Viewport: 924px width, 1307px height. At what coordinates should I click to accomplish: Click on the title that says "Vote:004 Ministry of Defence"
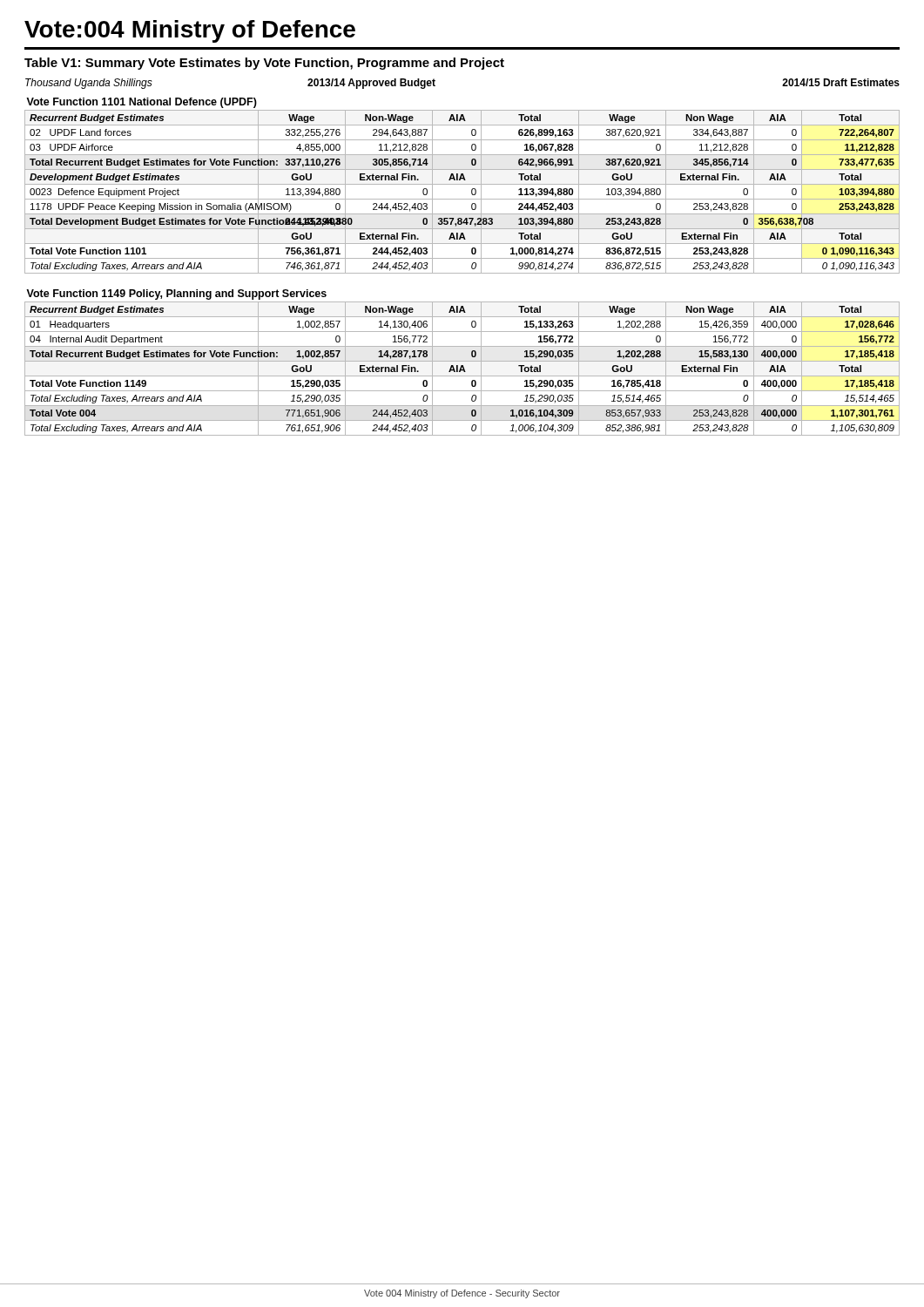tap(190, 31)
